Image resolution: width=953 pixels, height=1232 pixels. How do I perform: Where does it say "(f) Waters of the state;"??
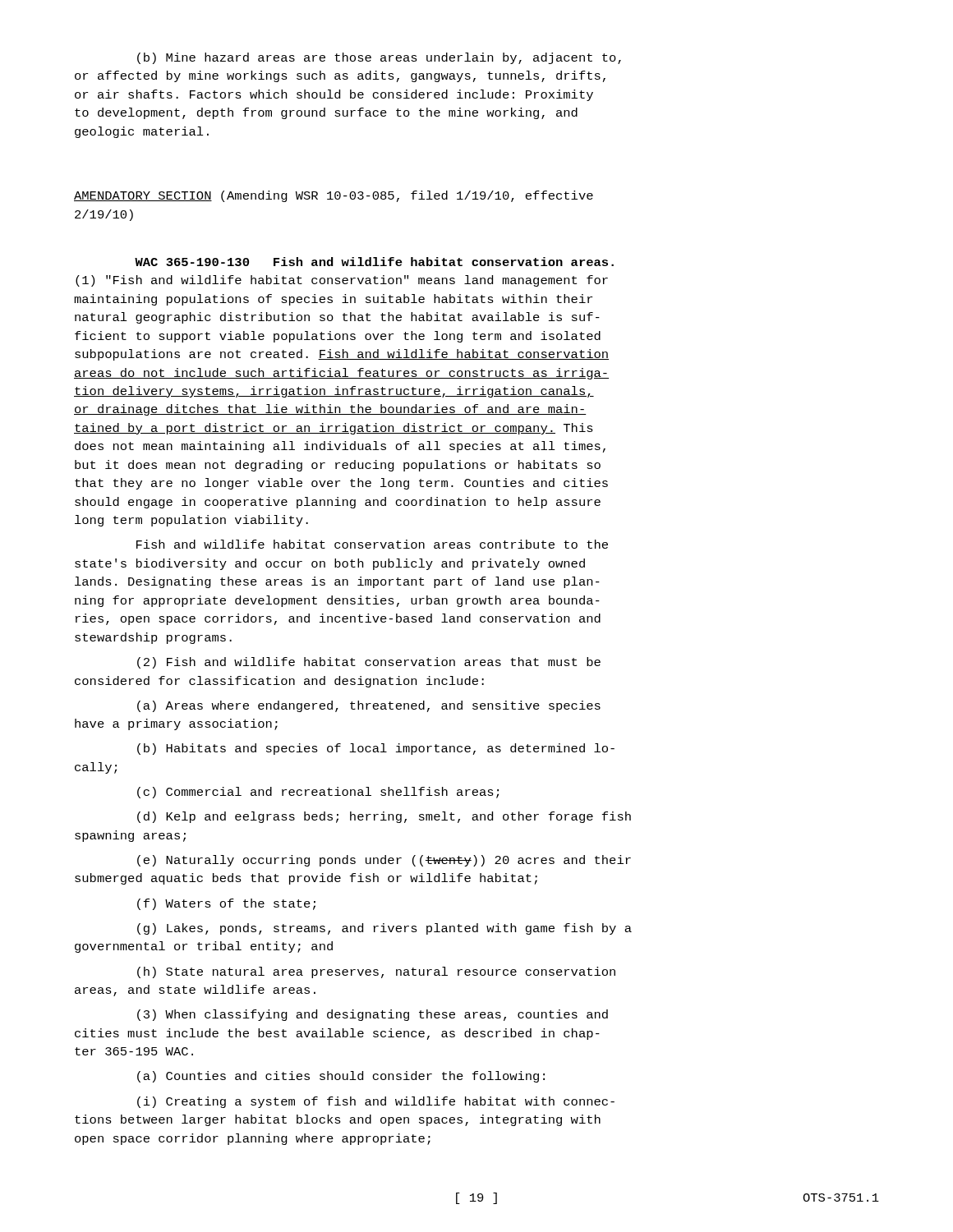pos(226,904)
